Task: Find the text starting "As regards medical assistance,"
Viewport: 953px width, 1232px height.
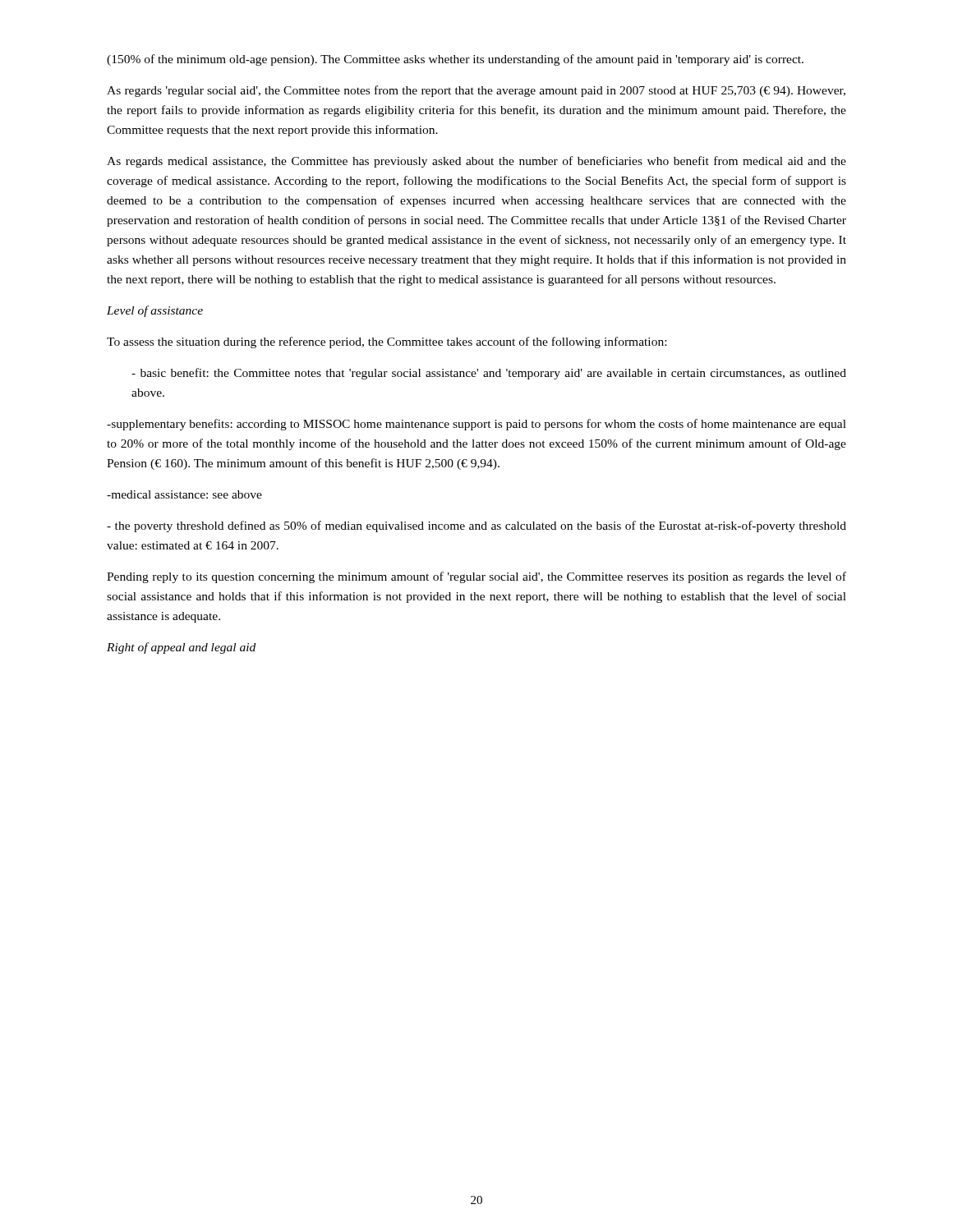Action: 476,220
